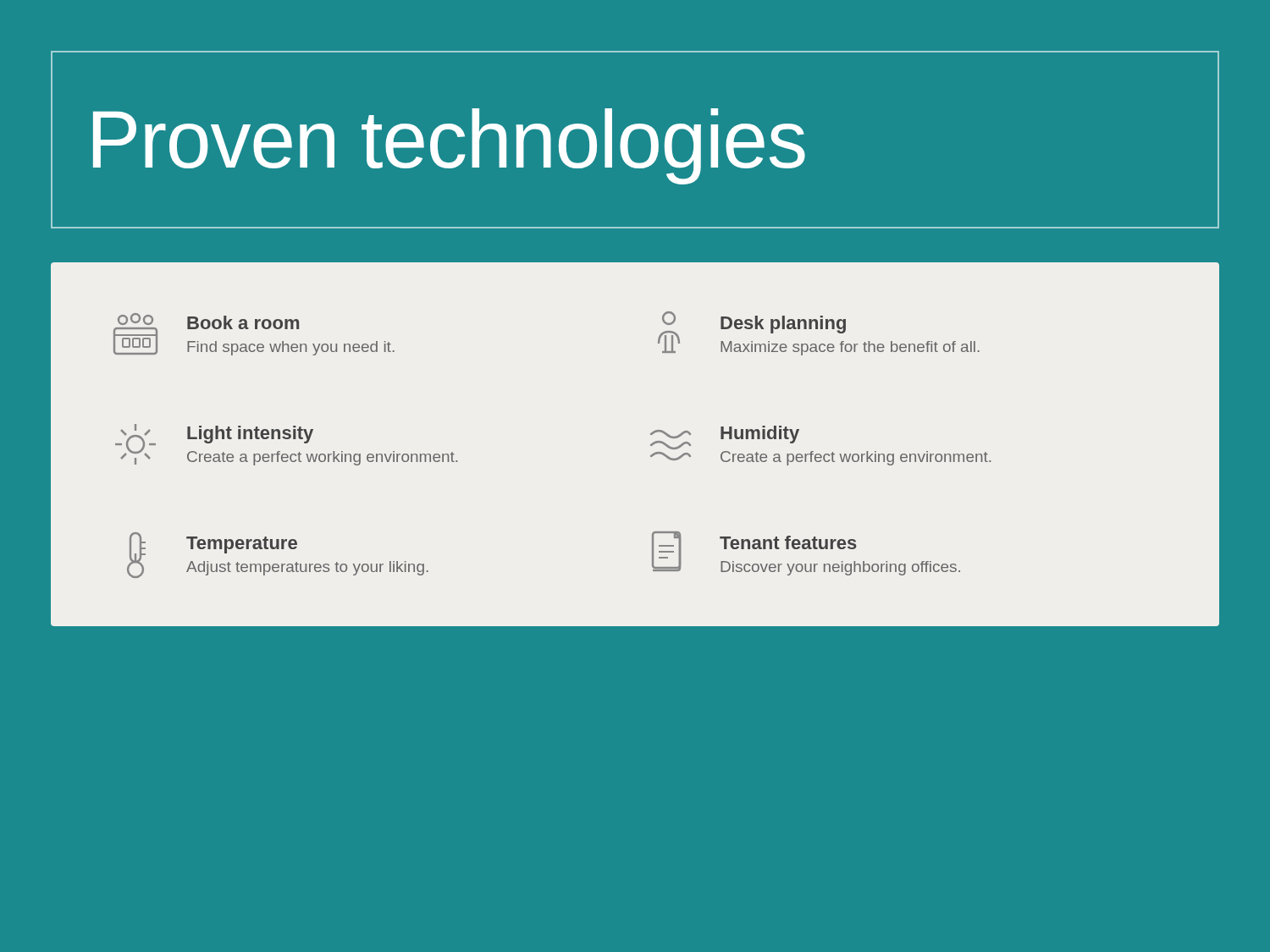Find the region starting "Temperature Adjust temperatures to"
The width and height of the screenshot is (1270, 952).
coord(270,554)
